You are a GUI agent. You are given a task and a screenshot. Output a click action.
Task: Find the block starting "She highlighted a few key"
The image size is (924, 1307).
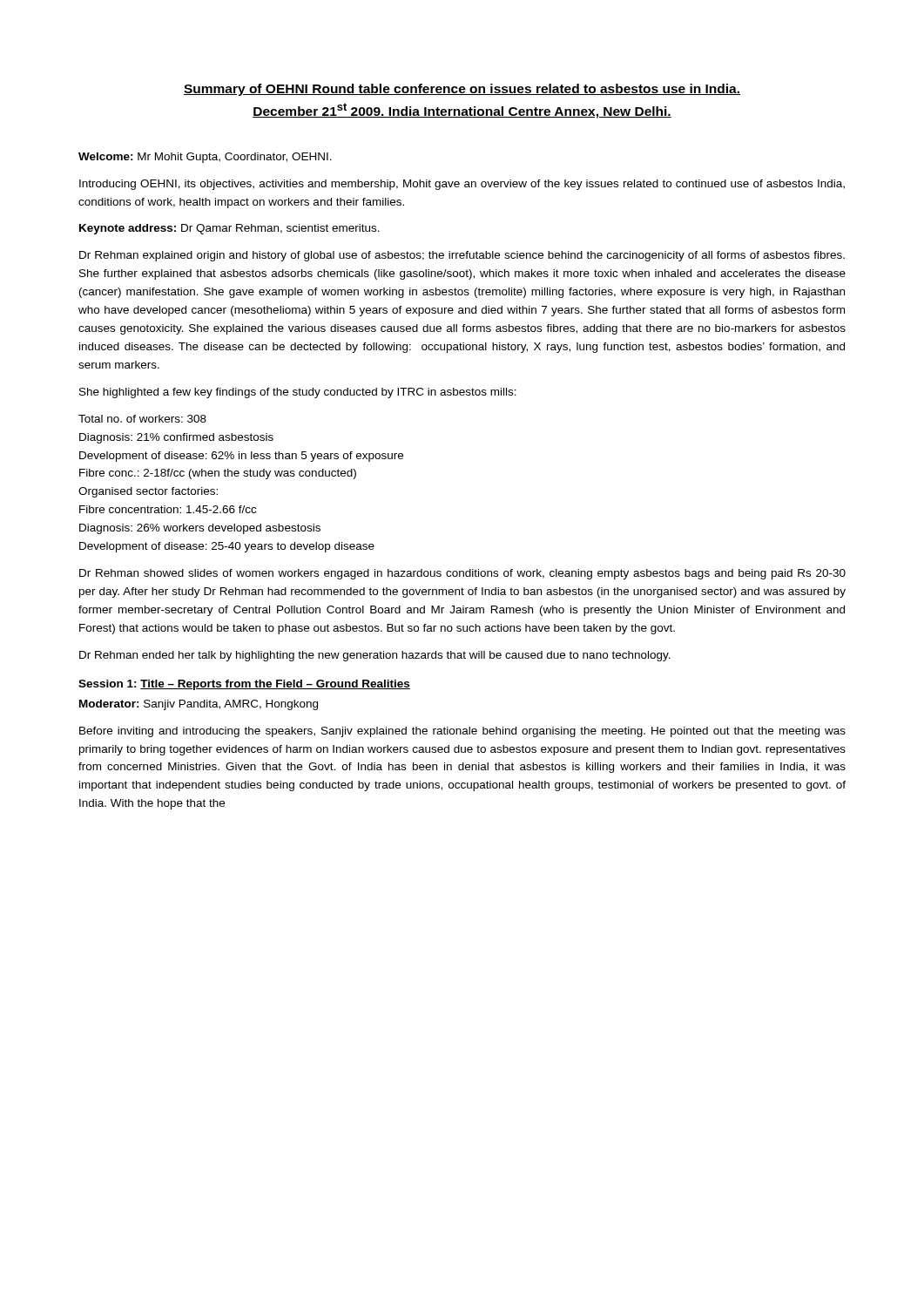click(x=298, y=391)
